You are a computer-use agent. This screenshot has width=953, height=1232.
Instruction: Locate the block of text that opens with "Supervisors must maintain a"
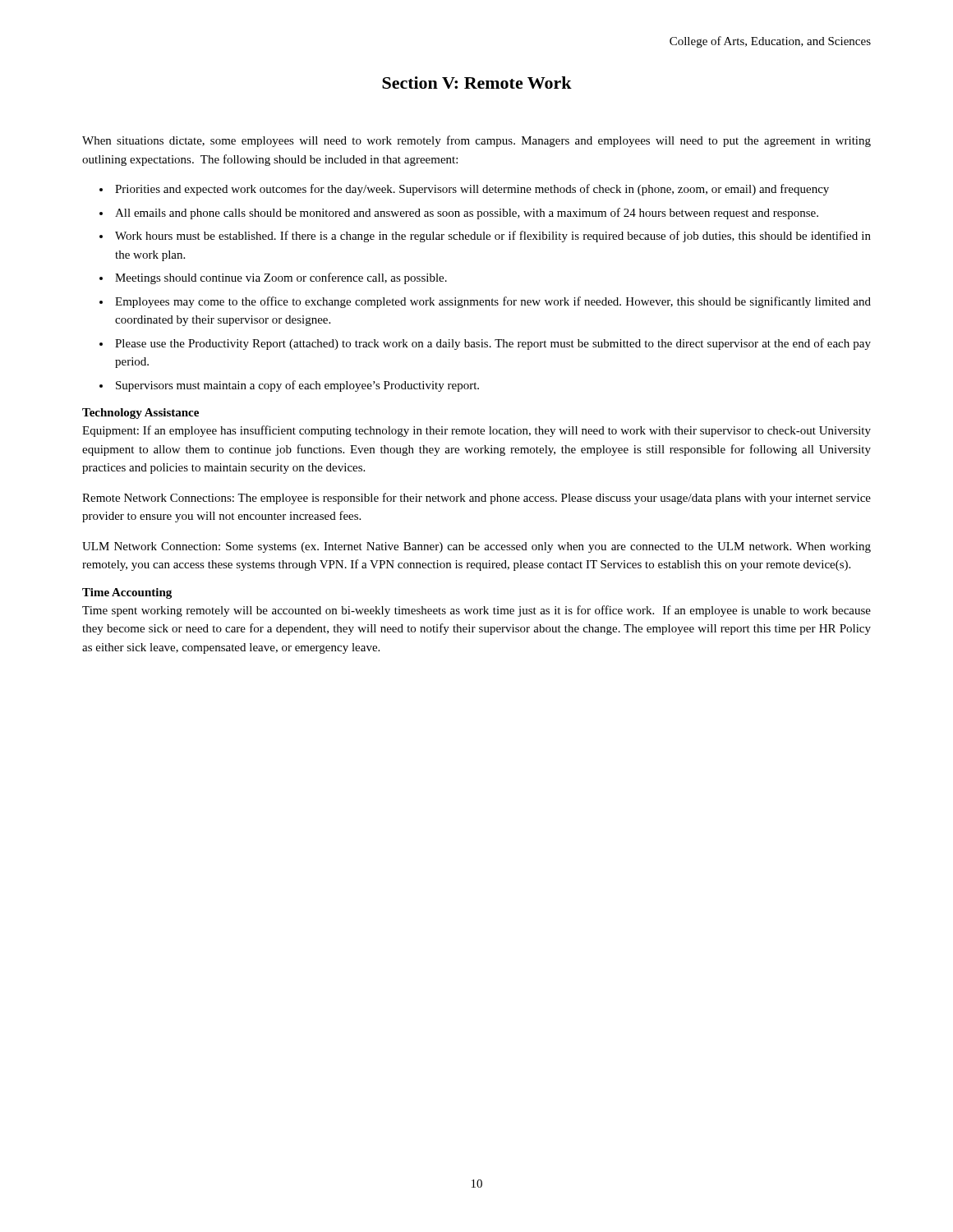coord(297,385)
